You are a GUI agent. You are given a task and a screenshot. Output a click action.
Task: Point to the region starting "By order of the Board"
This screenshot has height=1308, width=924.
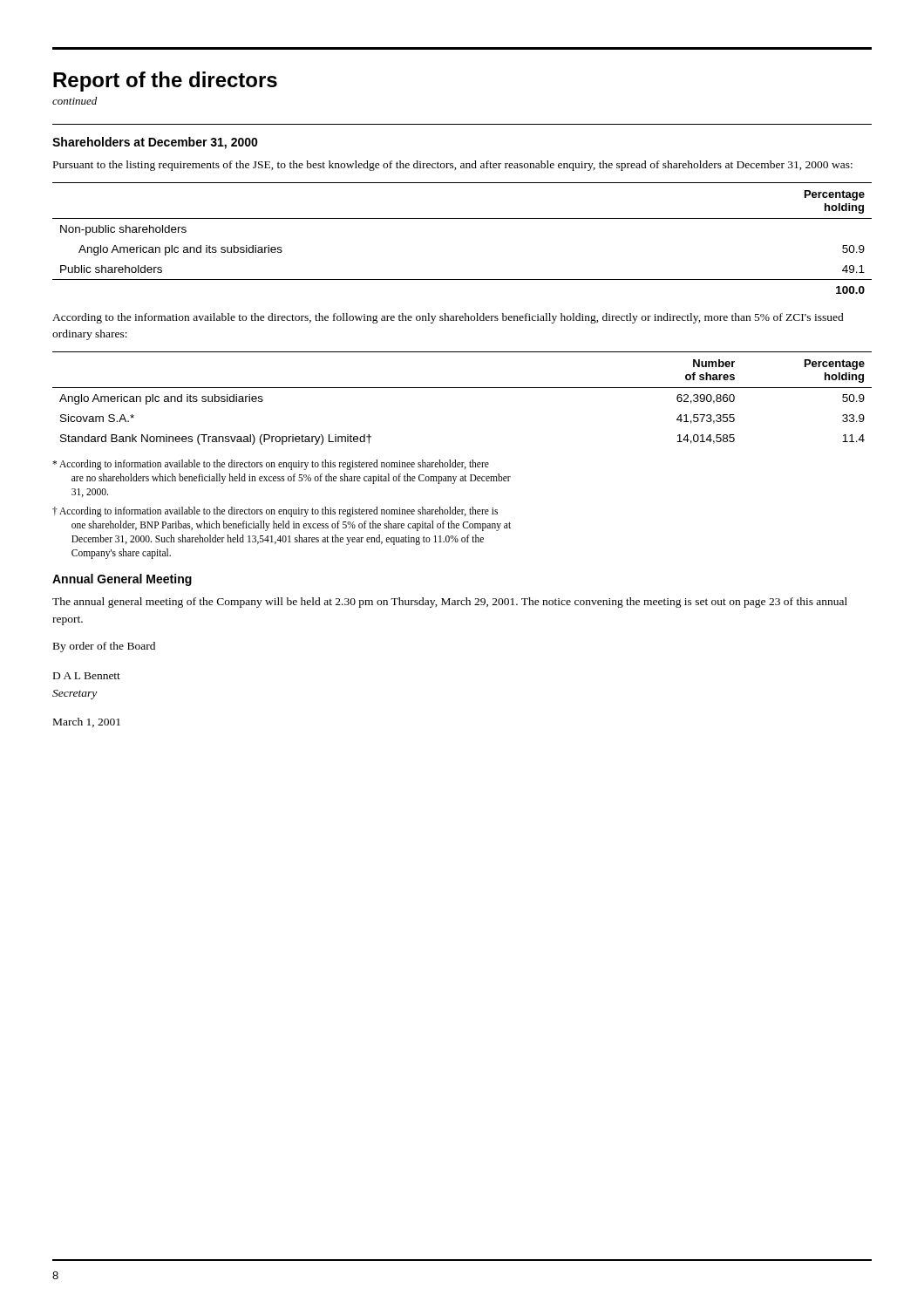(x=104, y=647)
